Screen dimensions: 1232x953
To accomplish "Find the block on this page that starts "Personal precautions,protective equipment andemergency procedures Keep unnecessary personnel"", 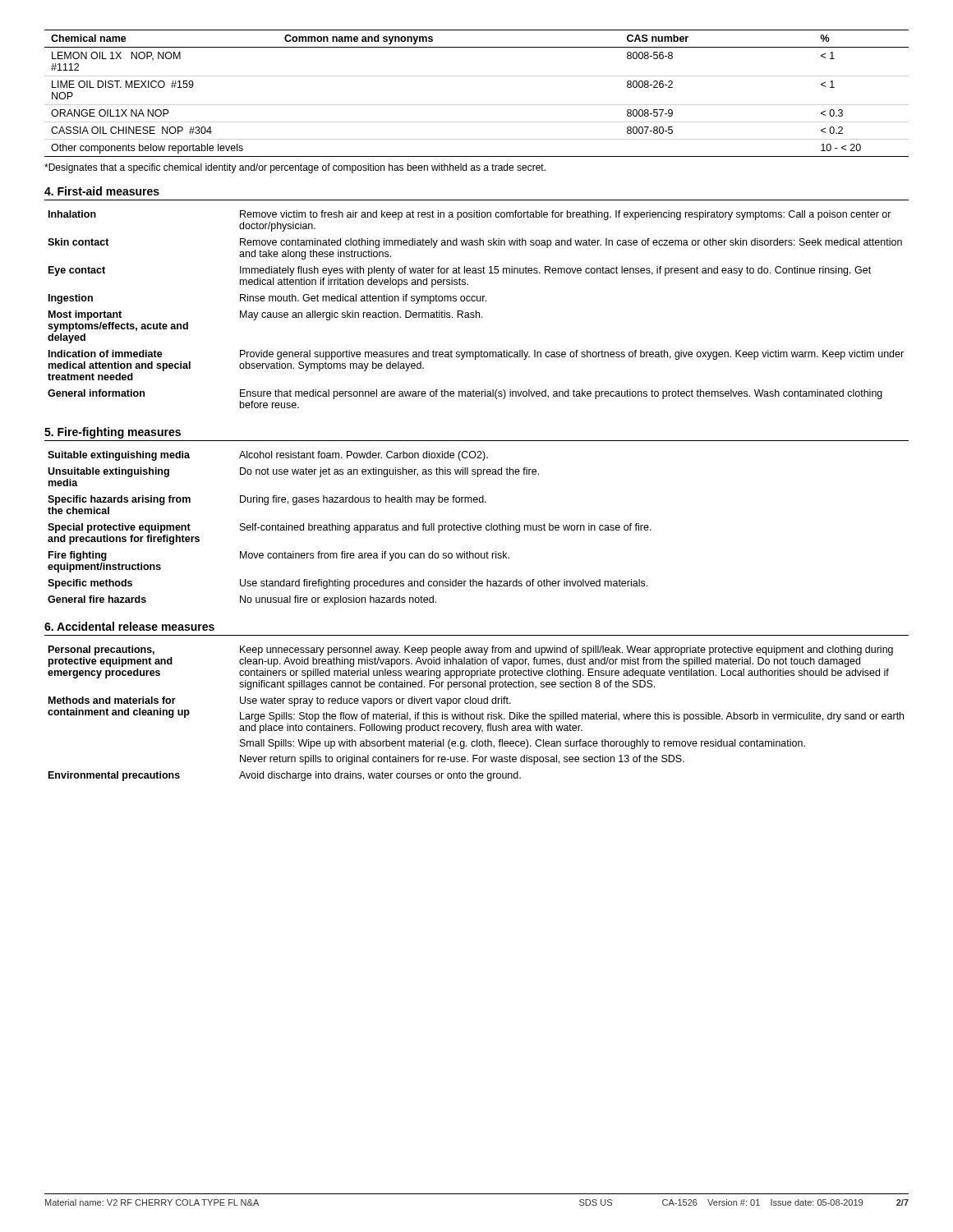I will point(476,668).
